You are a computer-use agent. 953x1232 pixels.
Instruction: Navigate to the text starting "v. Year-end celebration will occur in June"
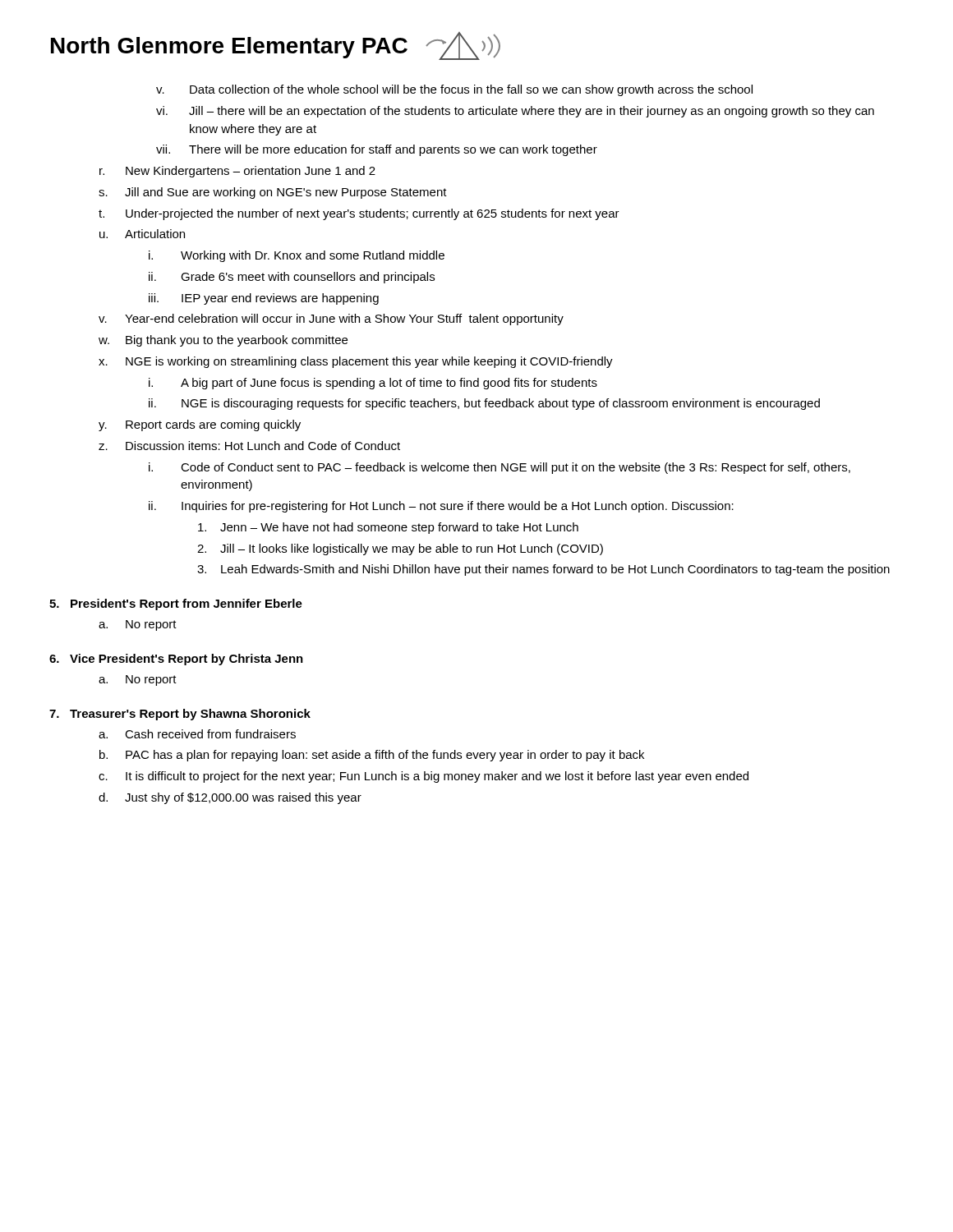(x=501, y=319)
